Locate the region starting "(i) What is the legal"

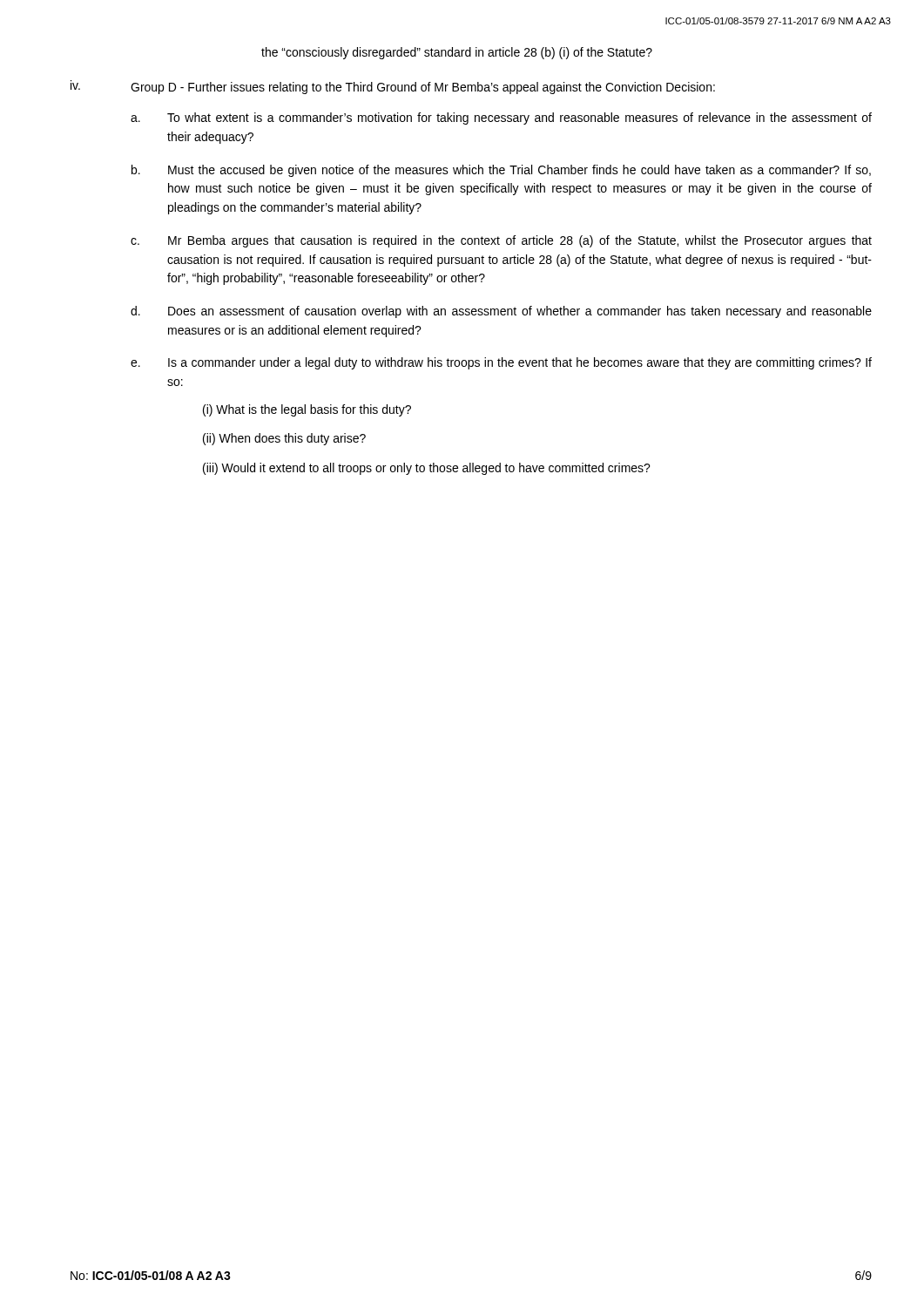click(307, 409)
